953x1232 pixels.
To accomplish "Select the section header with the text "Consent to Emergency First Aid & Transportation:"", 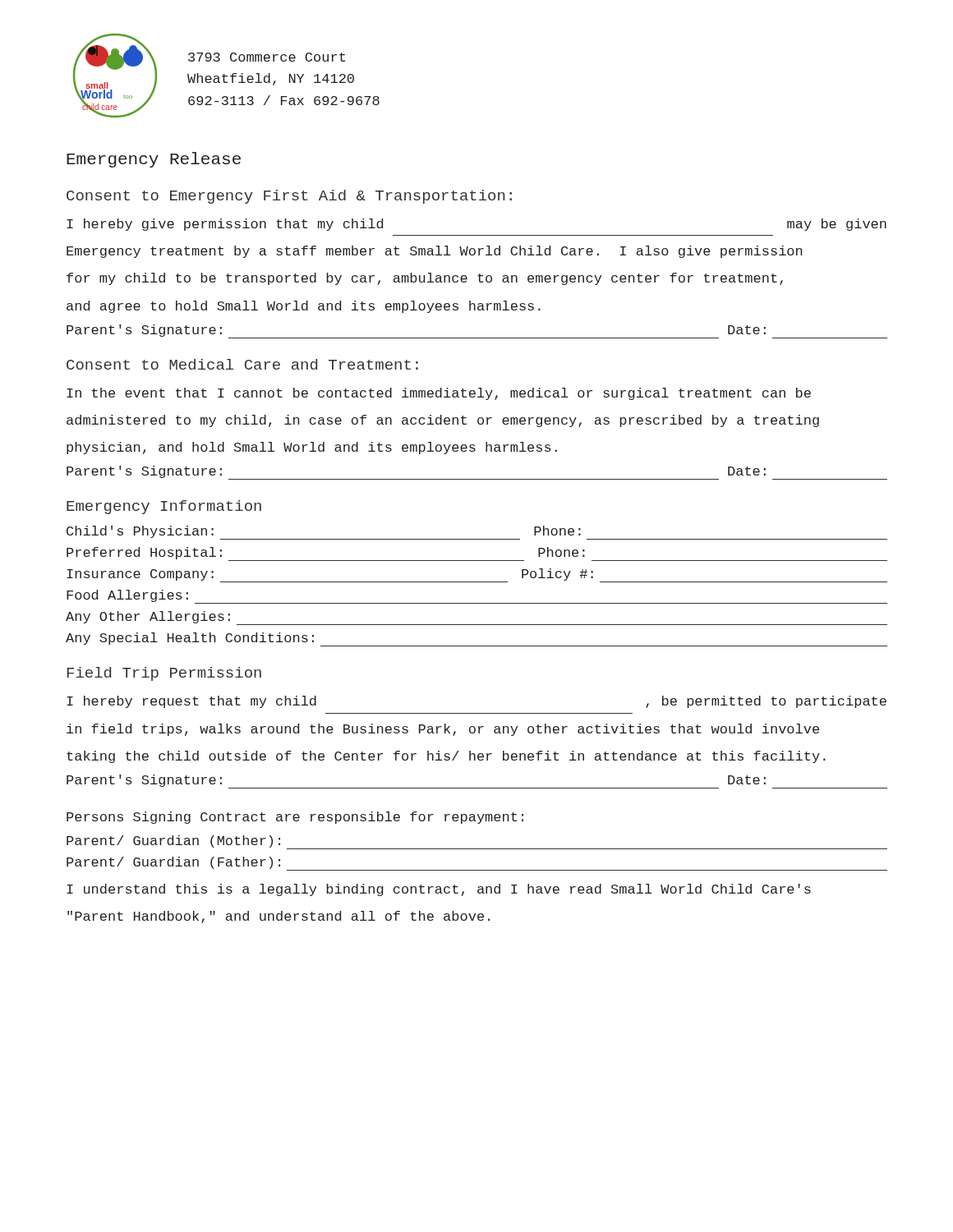I will 291,196.
